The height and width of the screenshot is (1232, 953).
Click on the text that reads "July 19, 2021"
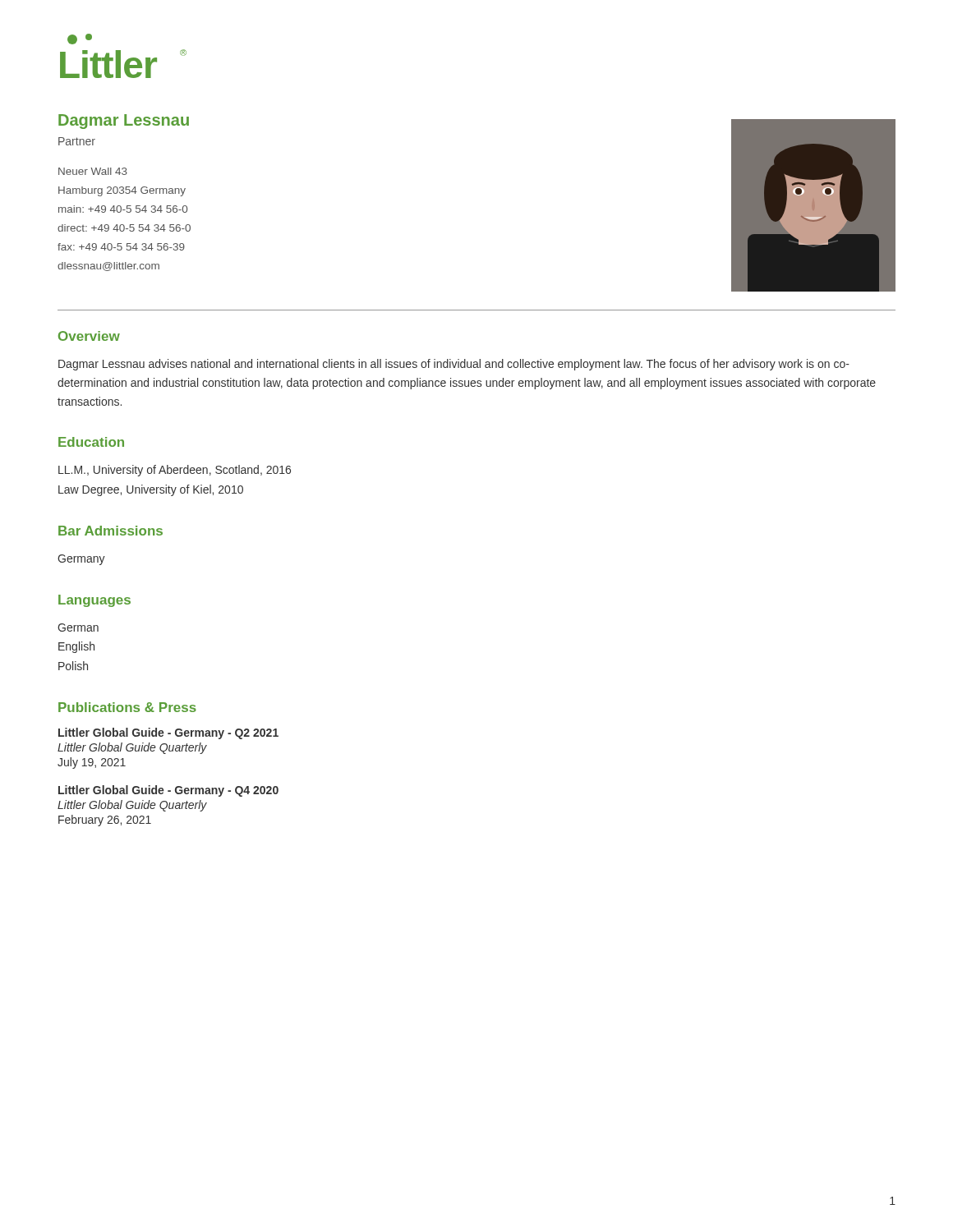click(92, 762)
